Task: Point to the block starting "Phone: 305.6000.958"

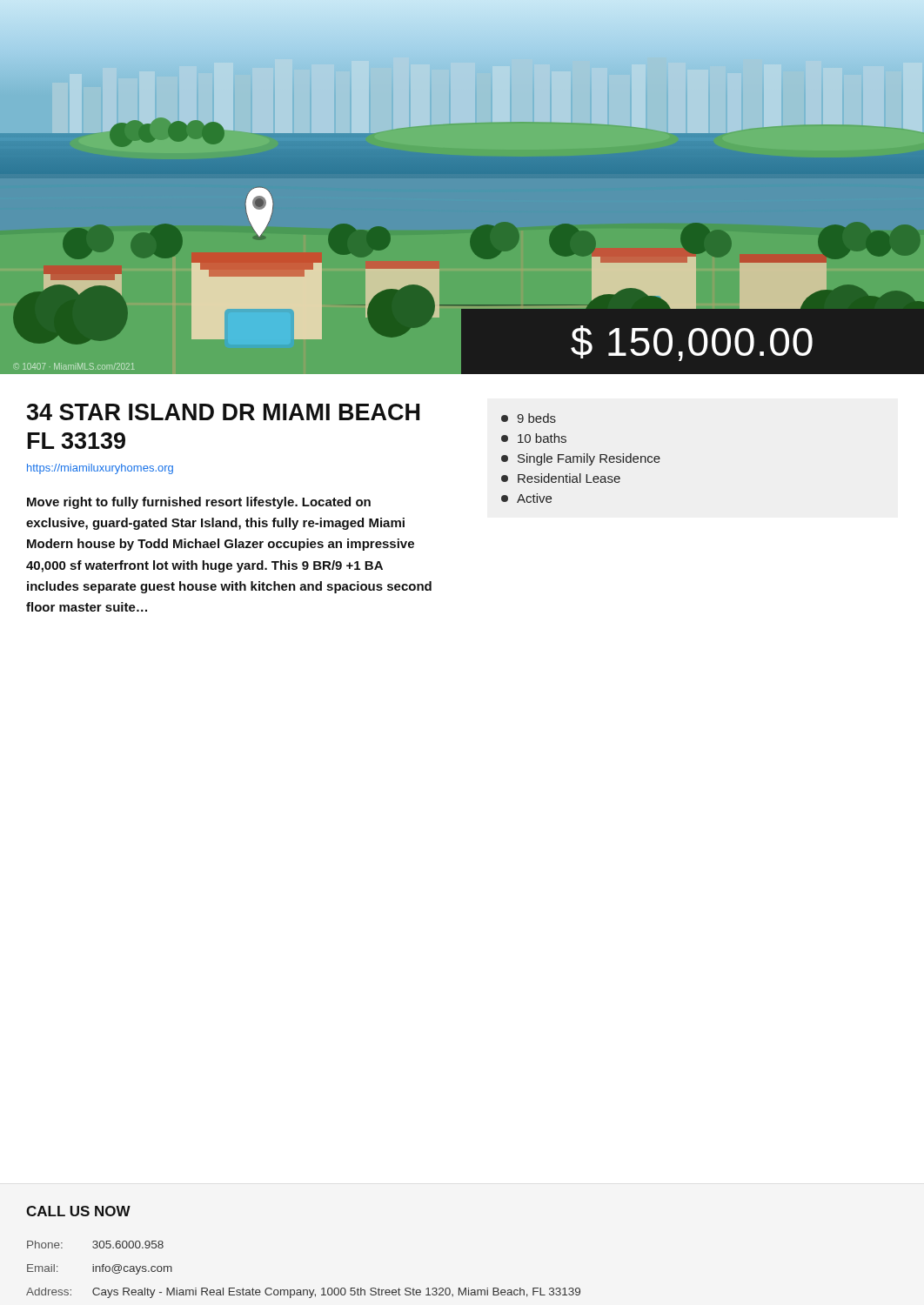Action: 95,1245
